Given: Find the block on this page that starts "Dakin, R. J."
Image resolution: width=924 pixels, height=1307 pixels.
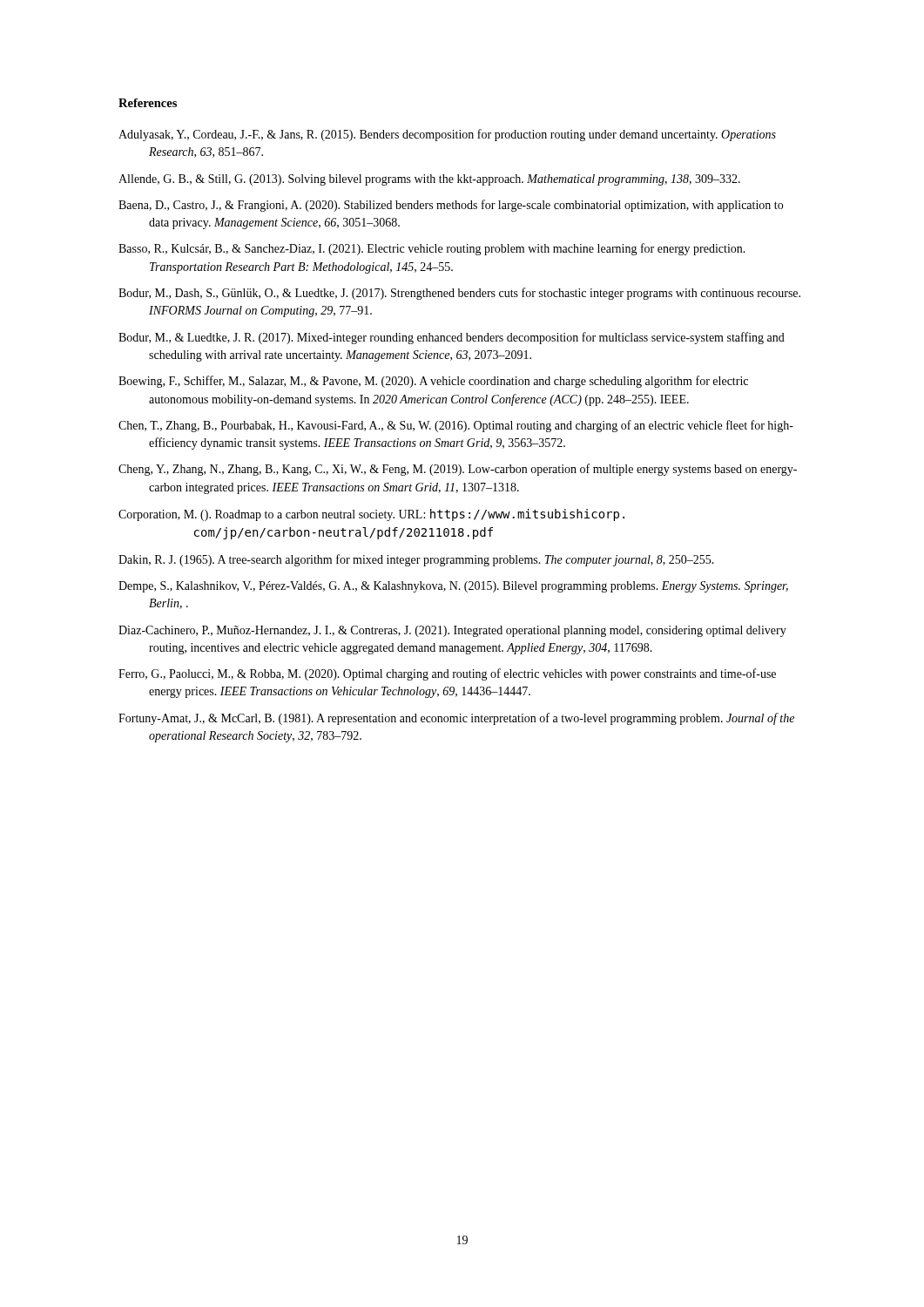Looking at the screenshot, I should 416,560.
